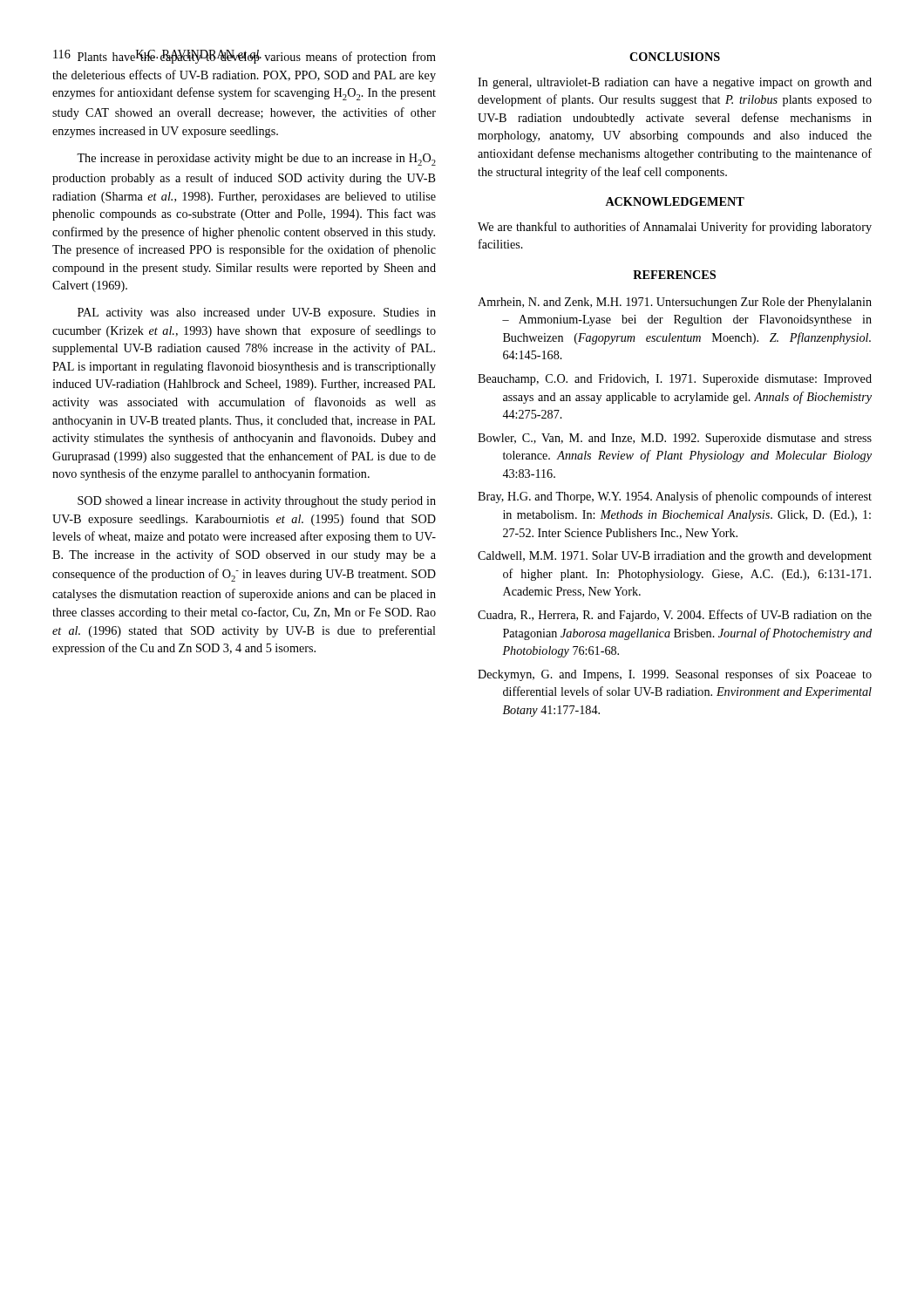The image size is (924, 1308).
Task: Find the block on this page that starts "Deckymyn, G. and Impens, I. 1999. Seasonal"
Action: (675, 692)
